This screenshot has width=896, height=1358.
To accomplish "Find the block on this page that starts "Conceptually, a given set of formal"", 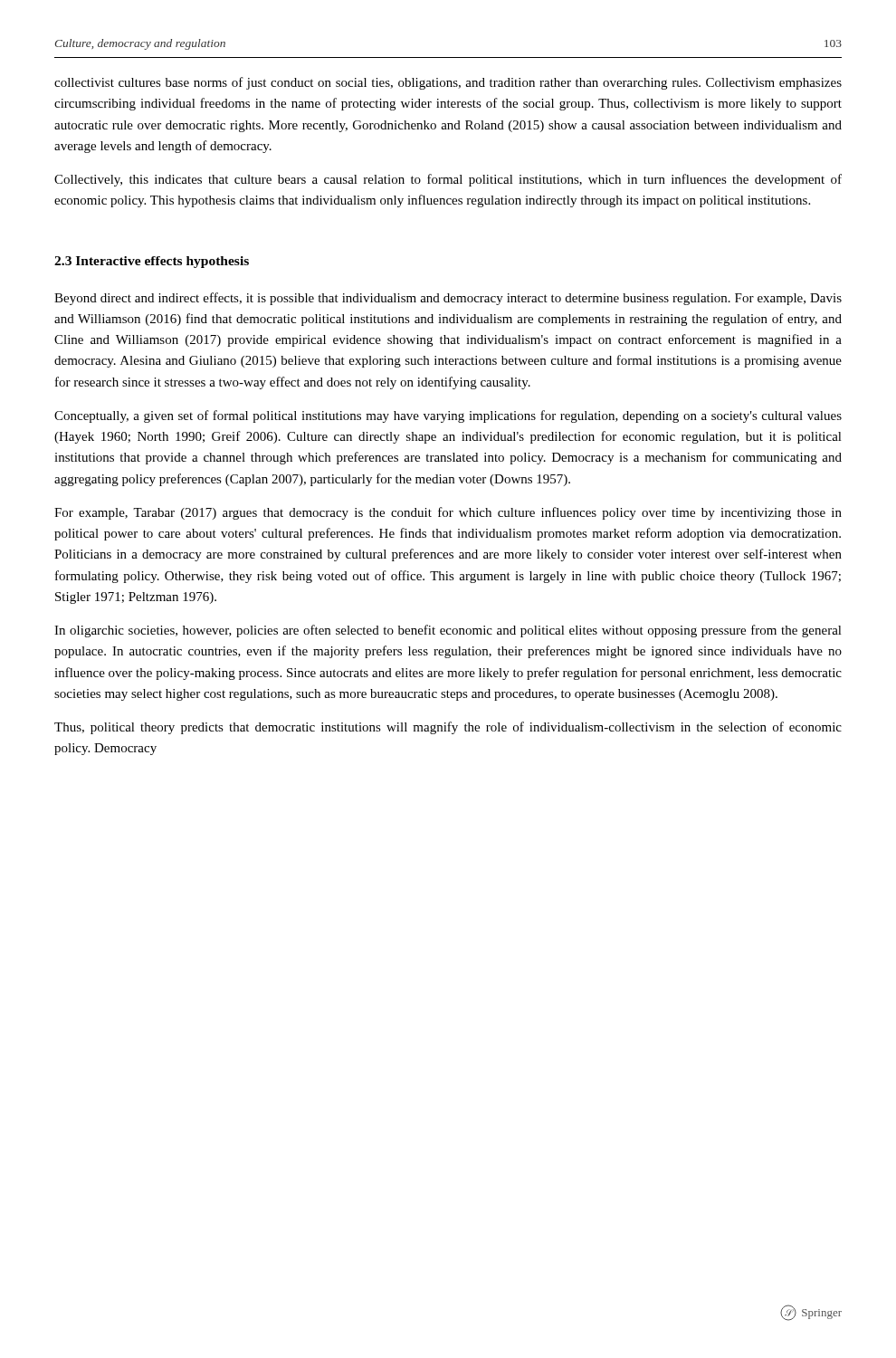I will 448,447.
